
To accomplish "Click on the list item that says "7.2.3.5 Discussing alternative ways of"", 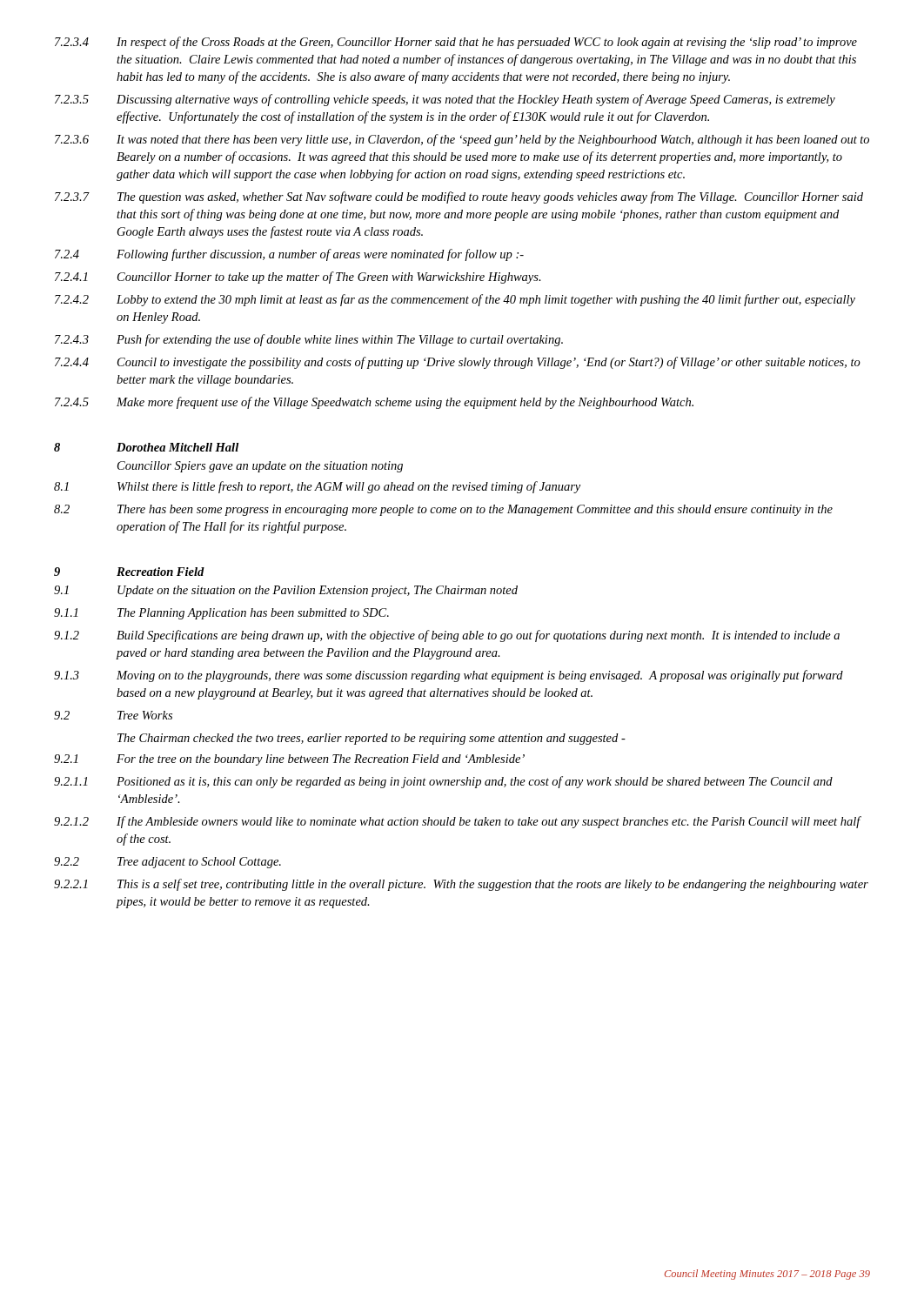I will pos(462,108).
